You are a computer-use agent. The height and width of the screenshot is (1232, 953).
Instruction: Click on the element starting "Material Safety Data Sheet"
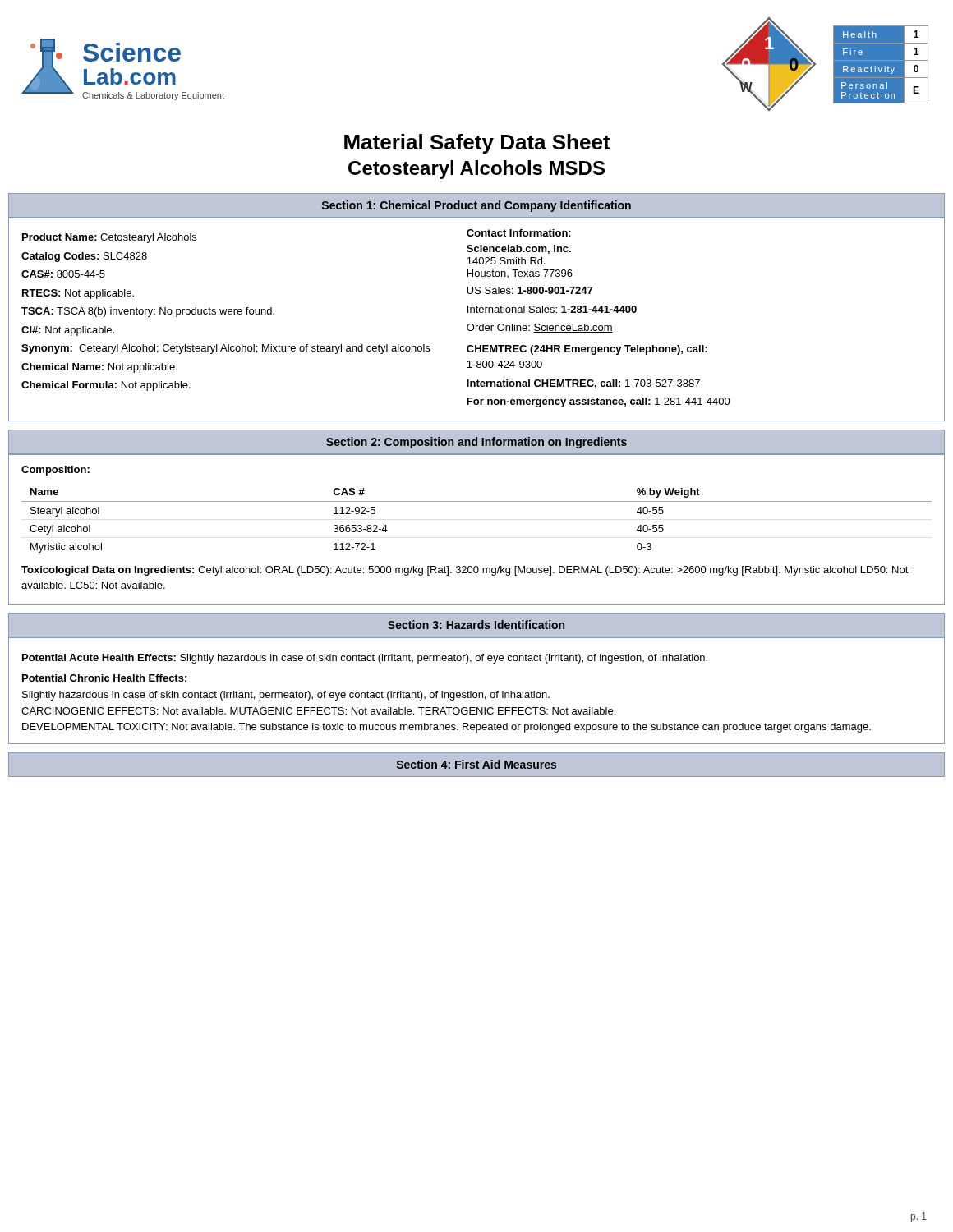point(476,155)
